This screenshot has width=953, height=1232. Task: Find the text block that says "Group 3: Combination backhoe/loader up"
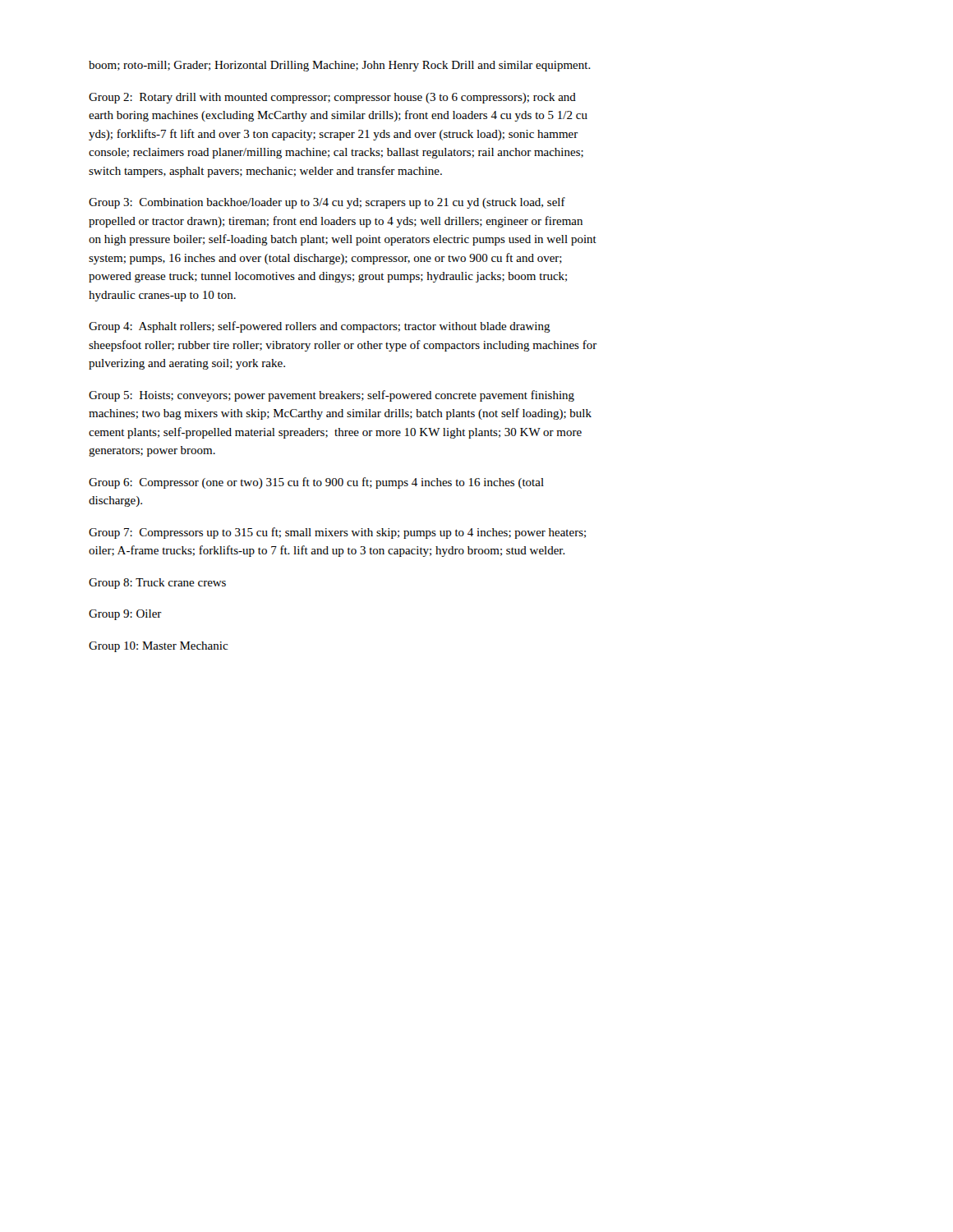click(x=343, y=248)
